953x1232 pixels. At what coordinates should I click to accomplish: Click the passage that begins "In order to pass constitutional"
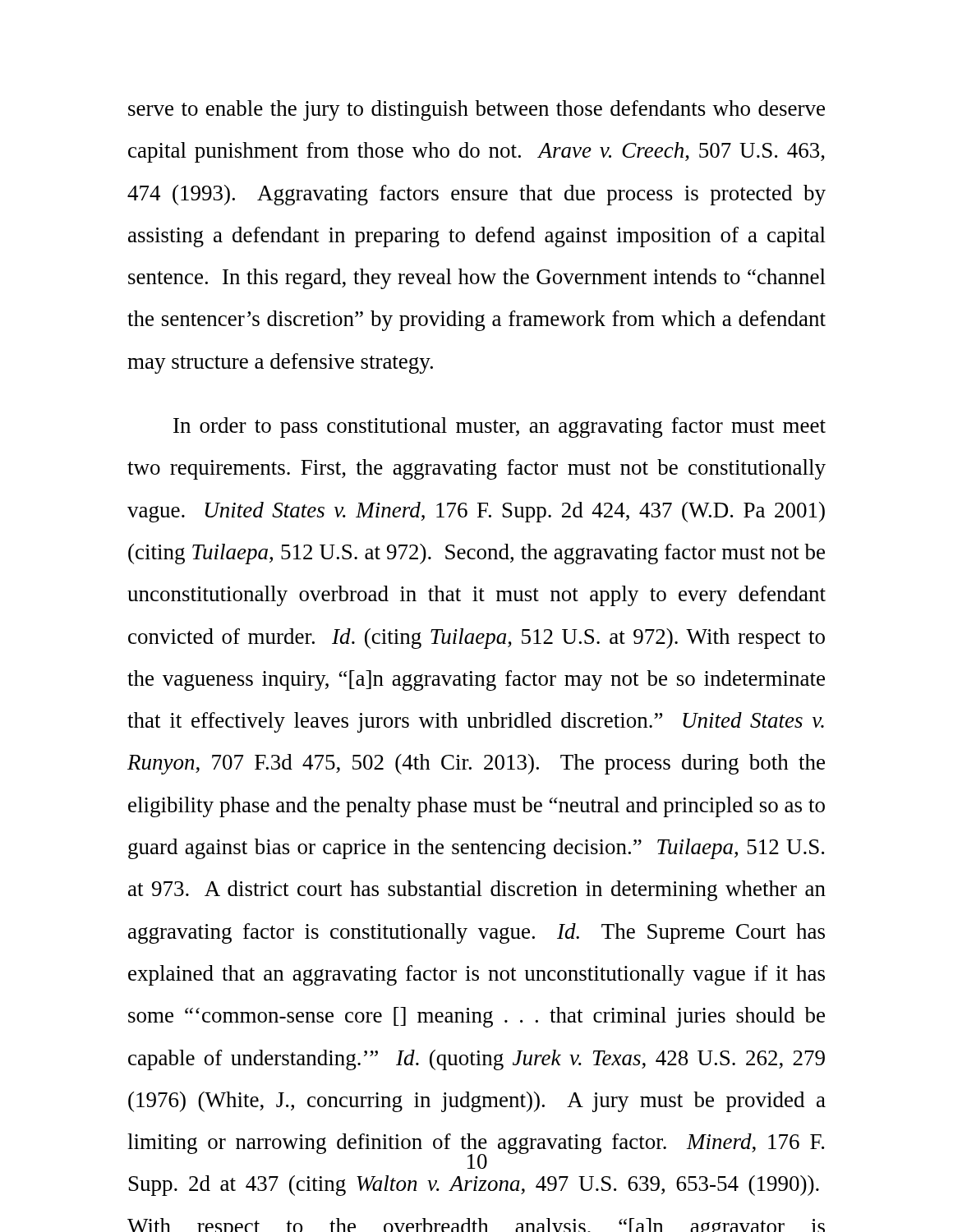(x=476, y=818)
